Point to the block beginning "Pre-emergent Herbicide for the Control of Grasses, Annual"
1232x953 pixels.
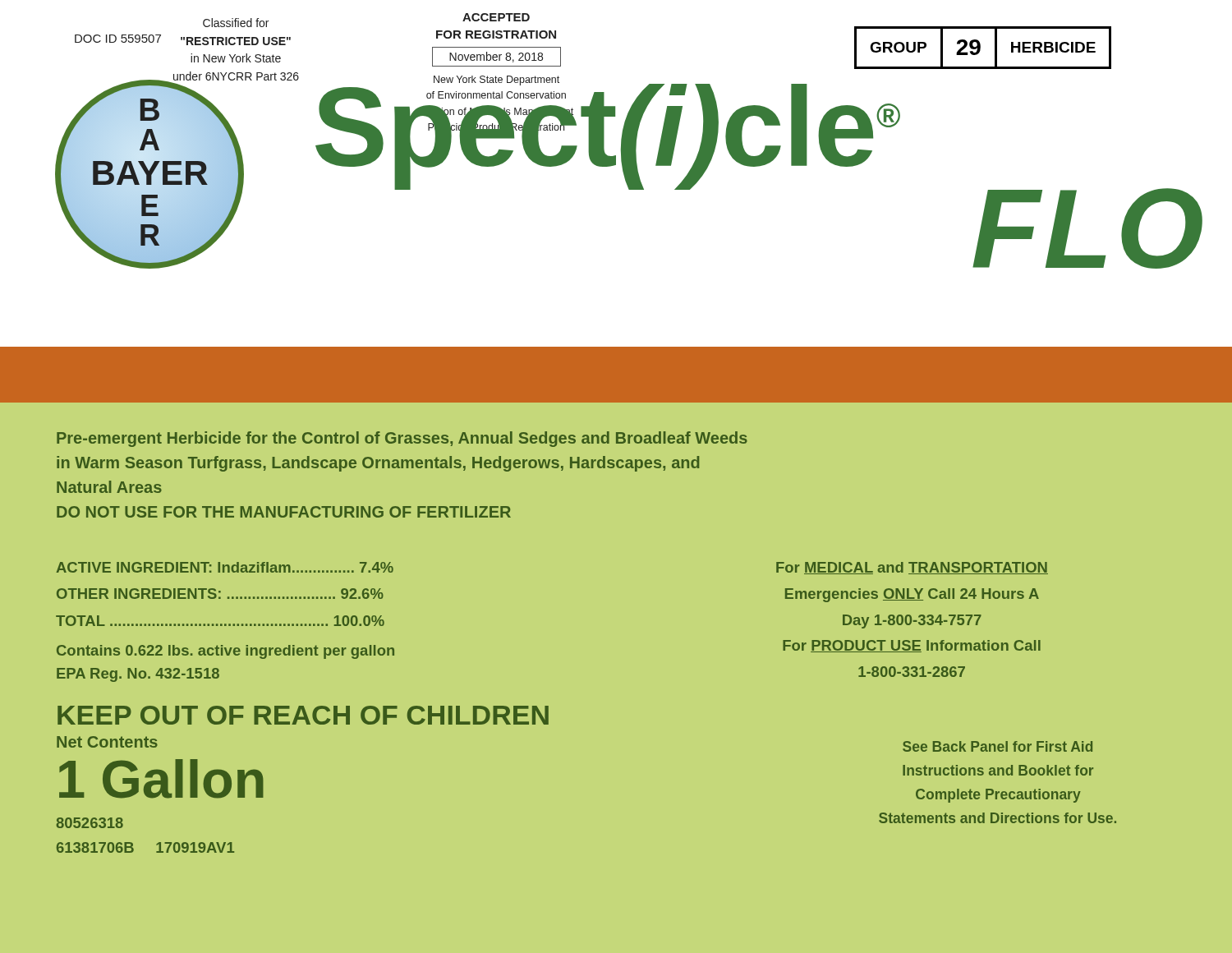(402, 475)
